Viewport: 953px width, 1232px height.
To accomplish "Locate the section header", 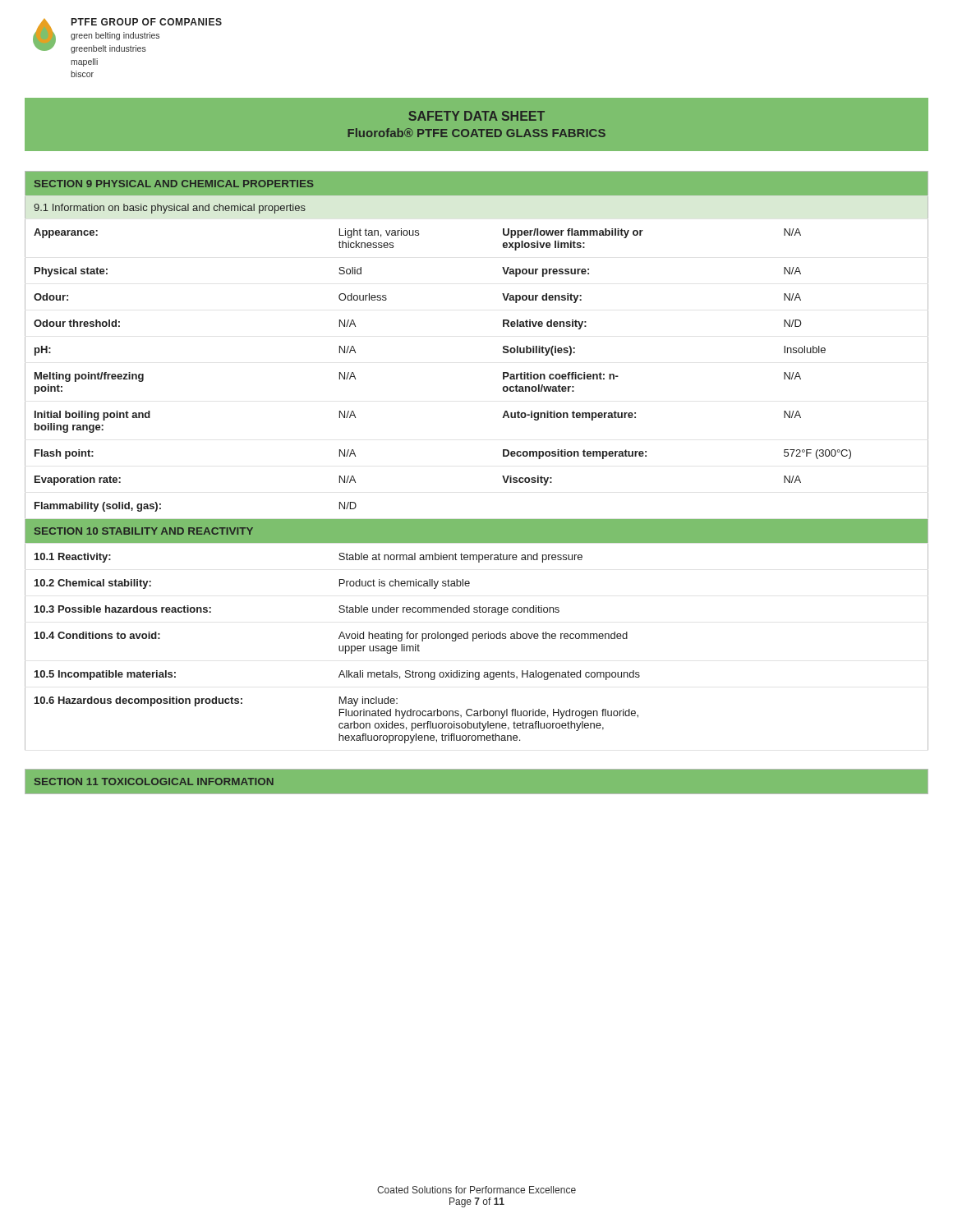I will pos(154,781).
